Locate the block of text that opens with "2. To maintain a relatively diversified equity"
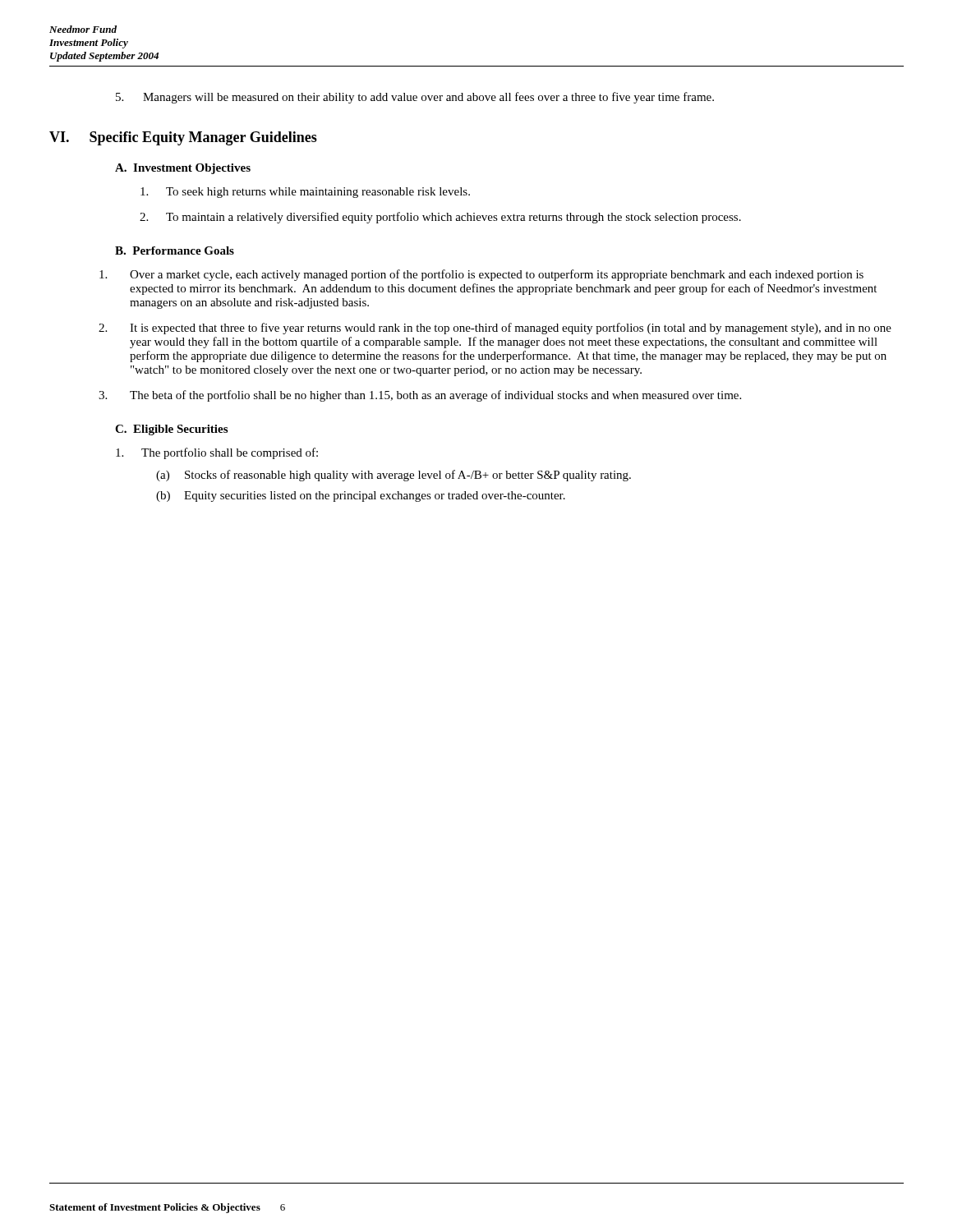Screen dimensions: 1232x953 tap(441, 217)
